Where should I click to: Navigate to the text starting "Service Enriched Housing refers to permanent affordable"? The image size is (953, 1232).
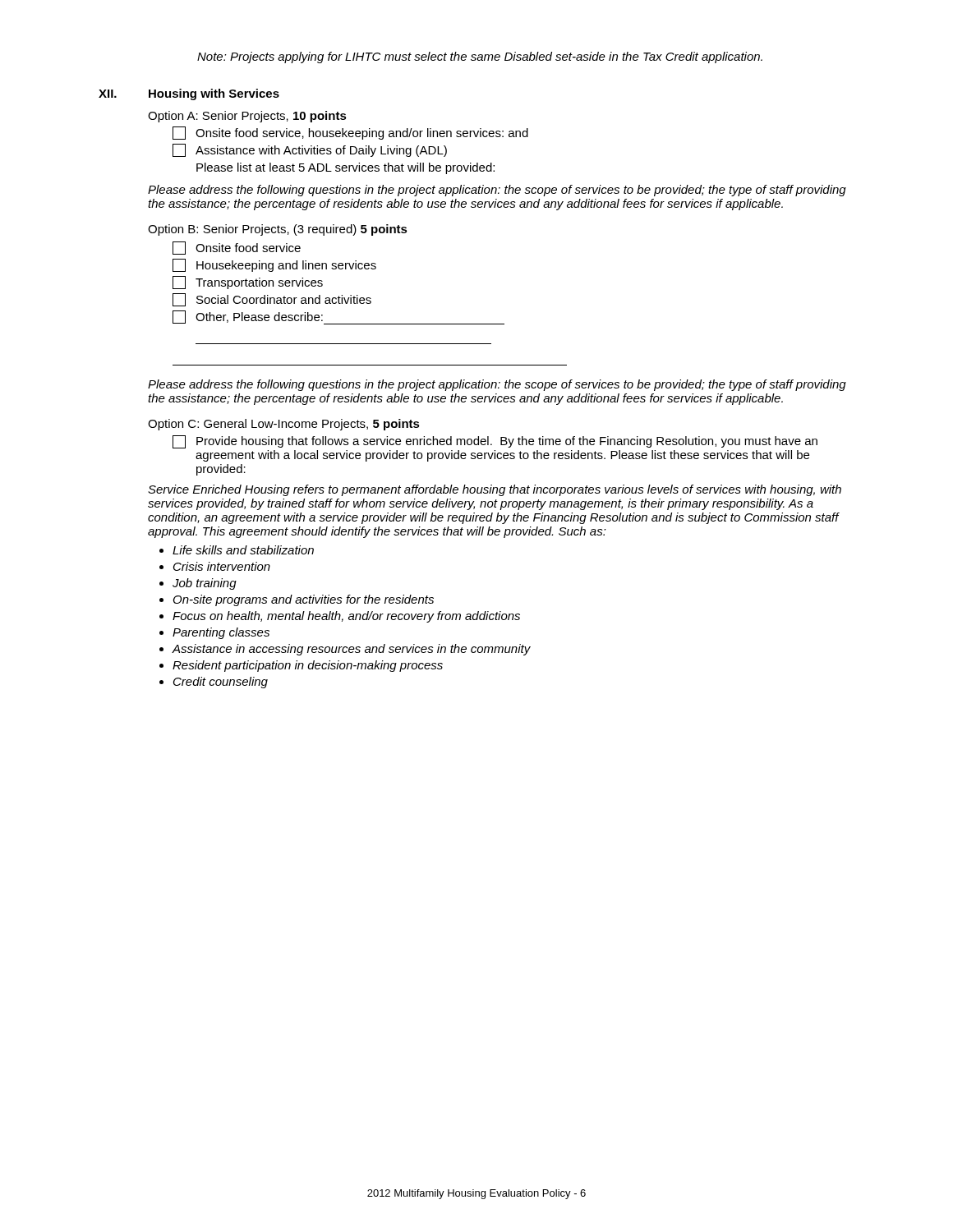(495, 510)
